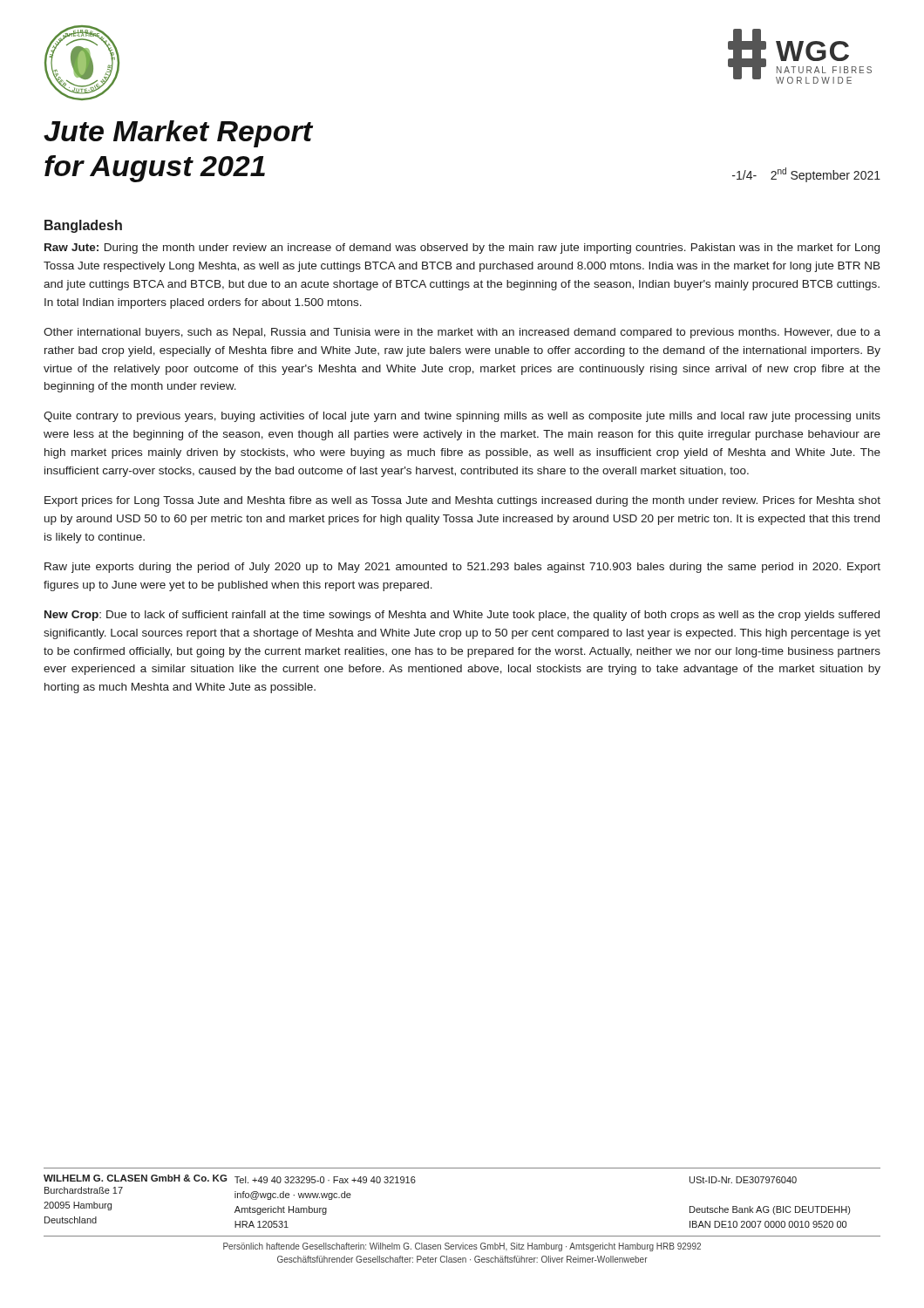Point to the text block starting "New Crop: Due to lack of sufficient"
Screen dimensions: 1308x924
pyautogui.click(x=462, y=650)
